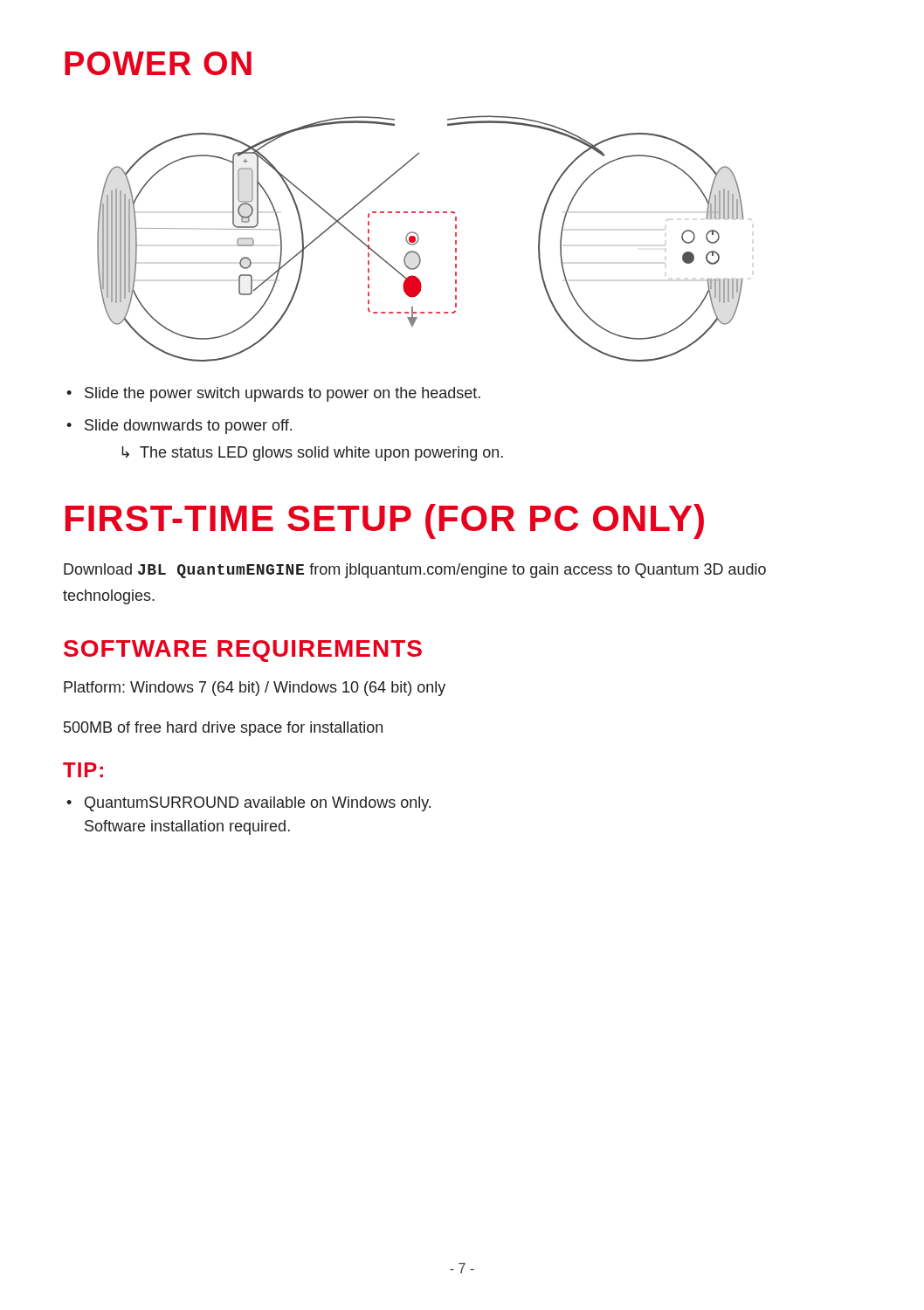Select the illustration
The width and height of the screenshot is (924, 1310).
(x=456, y=240)
